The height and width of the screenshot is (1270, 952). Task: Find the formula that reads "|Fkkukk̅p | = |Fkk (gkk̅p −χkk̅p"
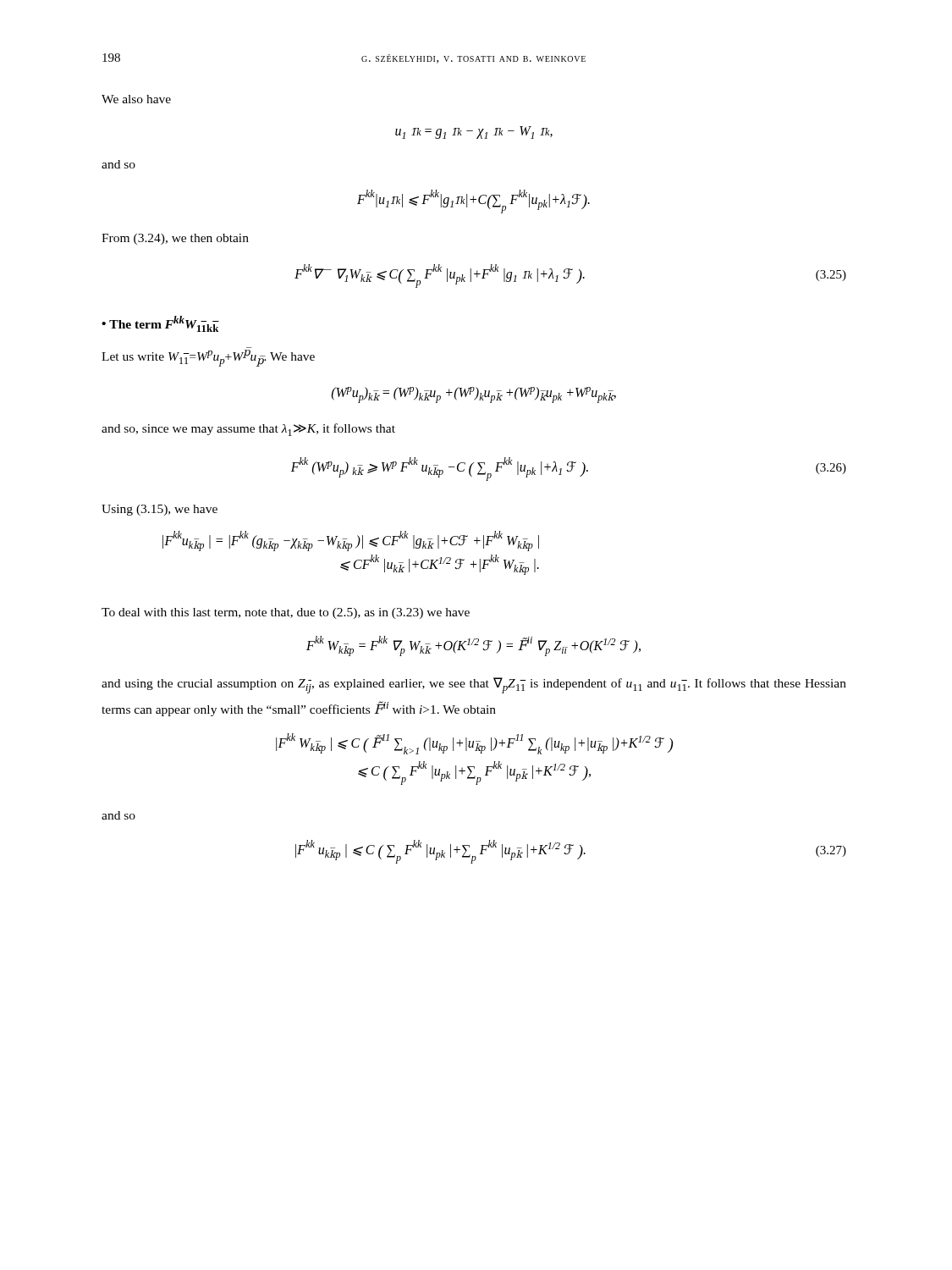click(474, 556)
